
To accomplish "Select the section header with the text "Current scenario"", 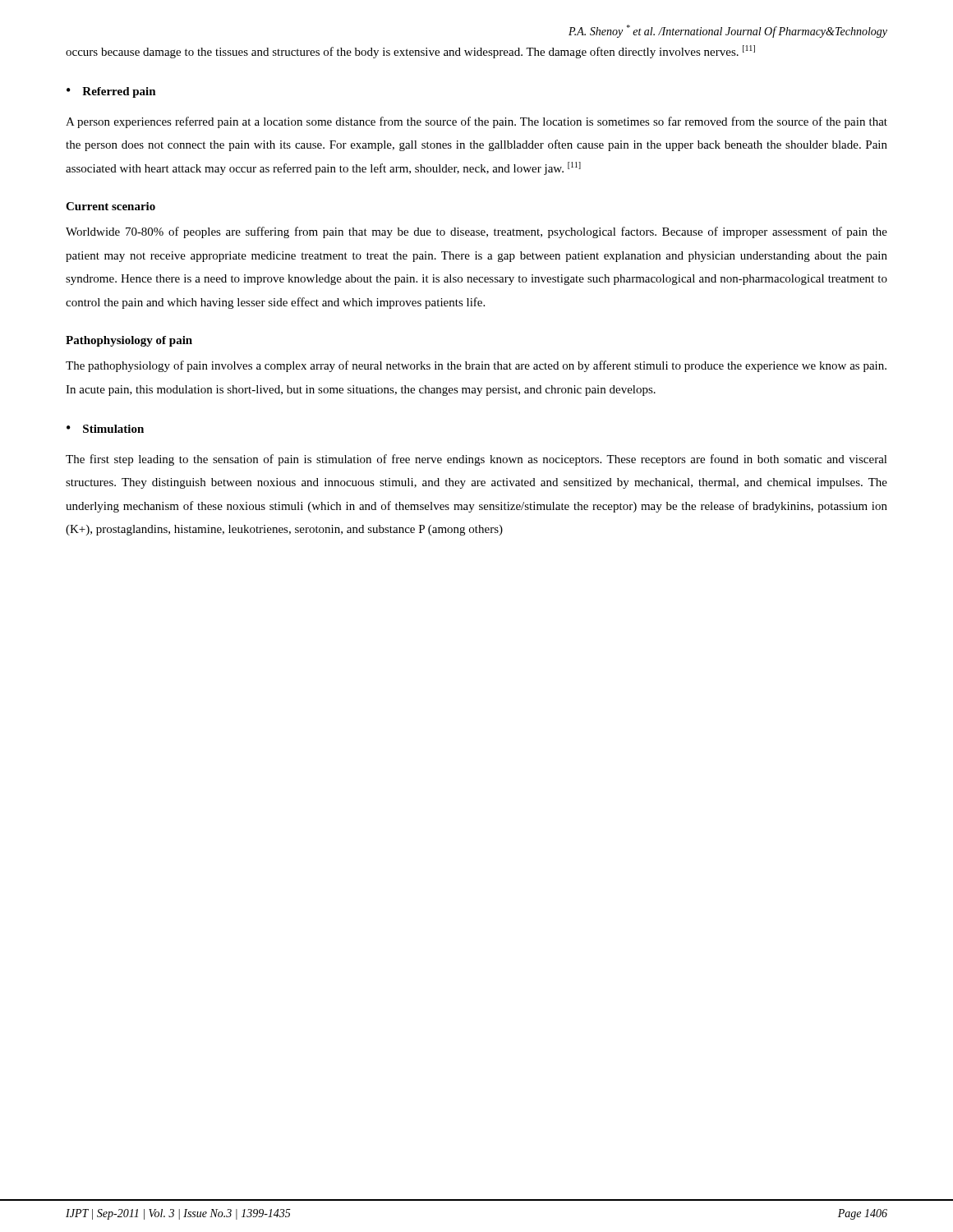I will 111,206.
